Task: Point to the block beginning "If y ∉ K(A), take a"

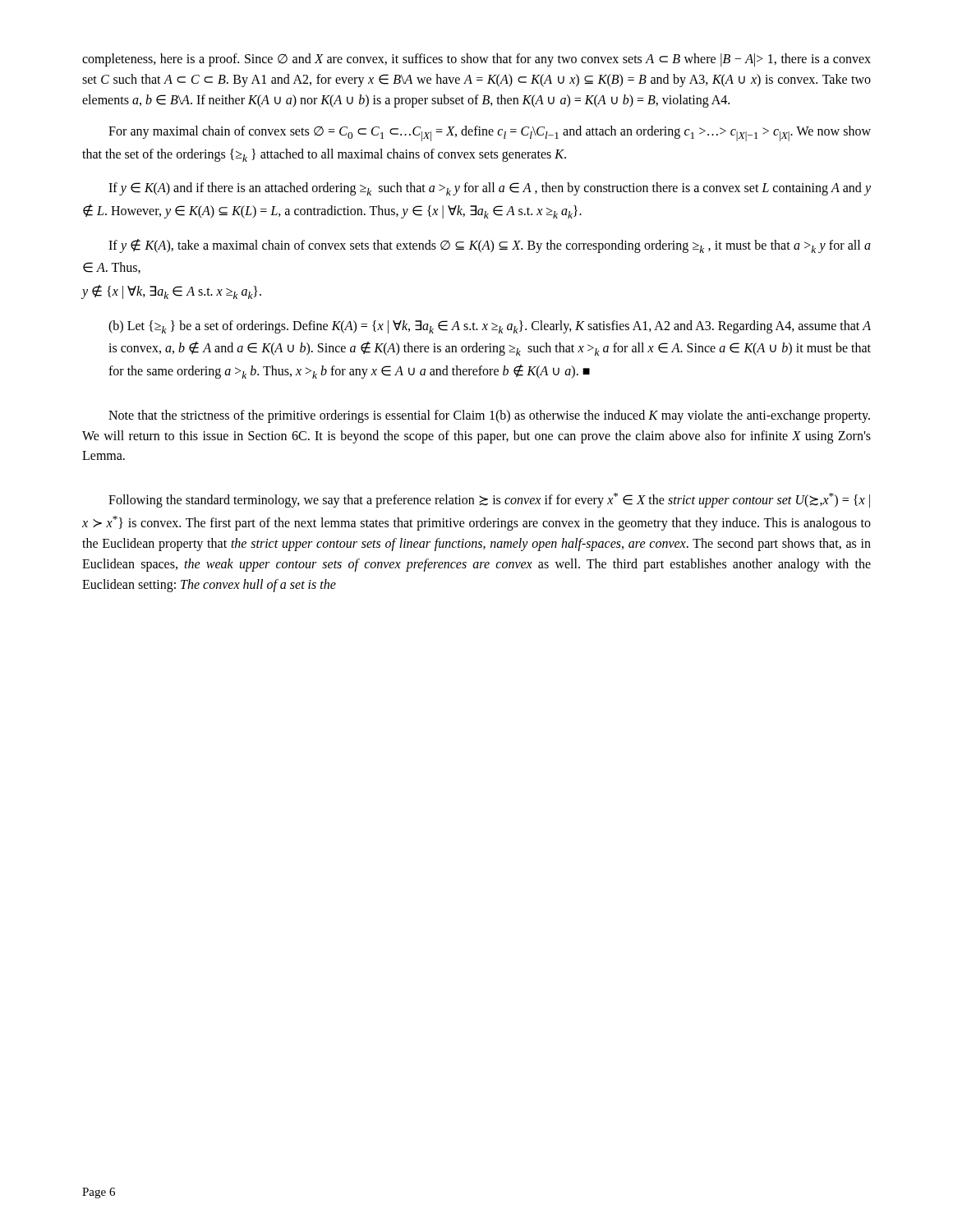Action: (490, 246)
